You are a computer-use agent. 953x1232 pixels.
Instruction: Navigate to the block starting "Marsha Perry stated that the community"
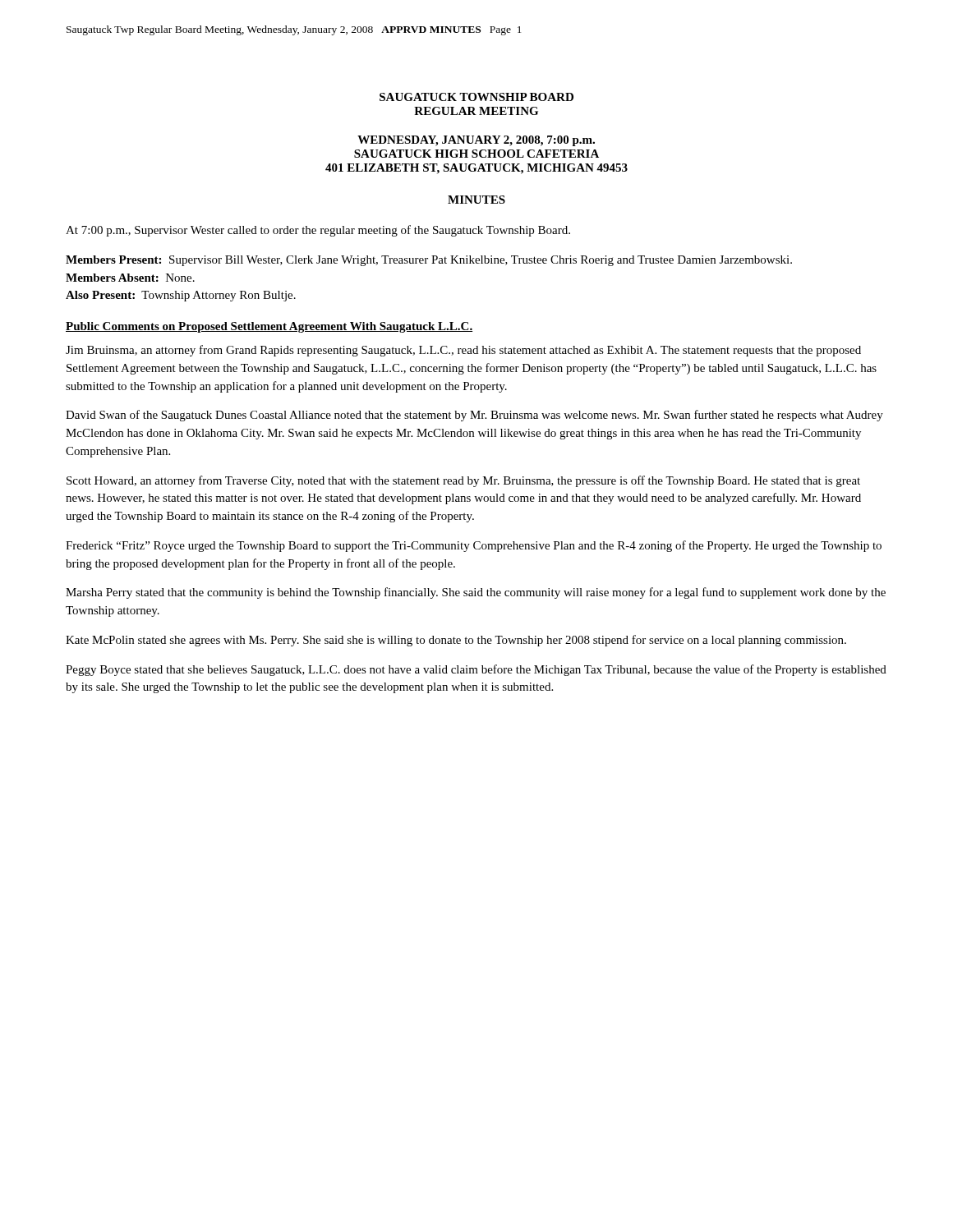(476, 602)
